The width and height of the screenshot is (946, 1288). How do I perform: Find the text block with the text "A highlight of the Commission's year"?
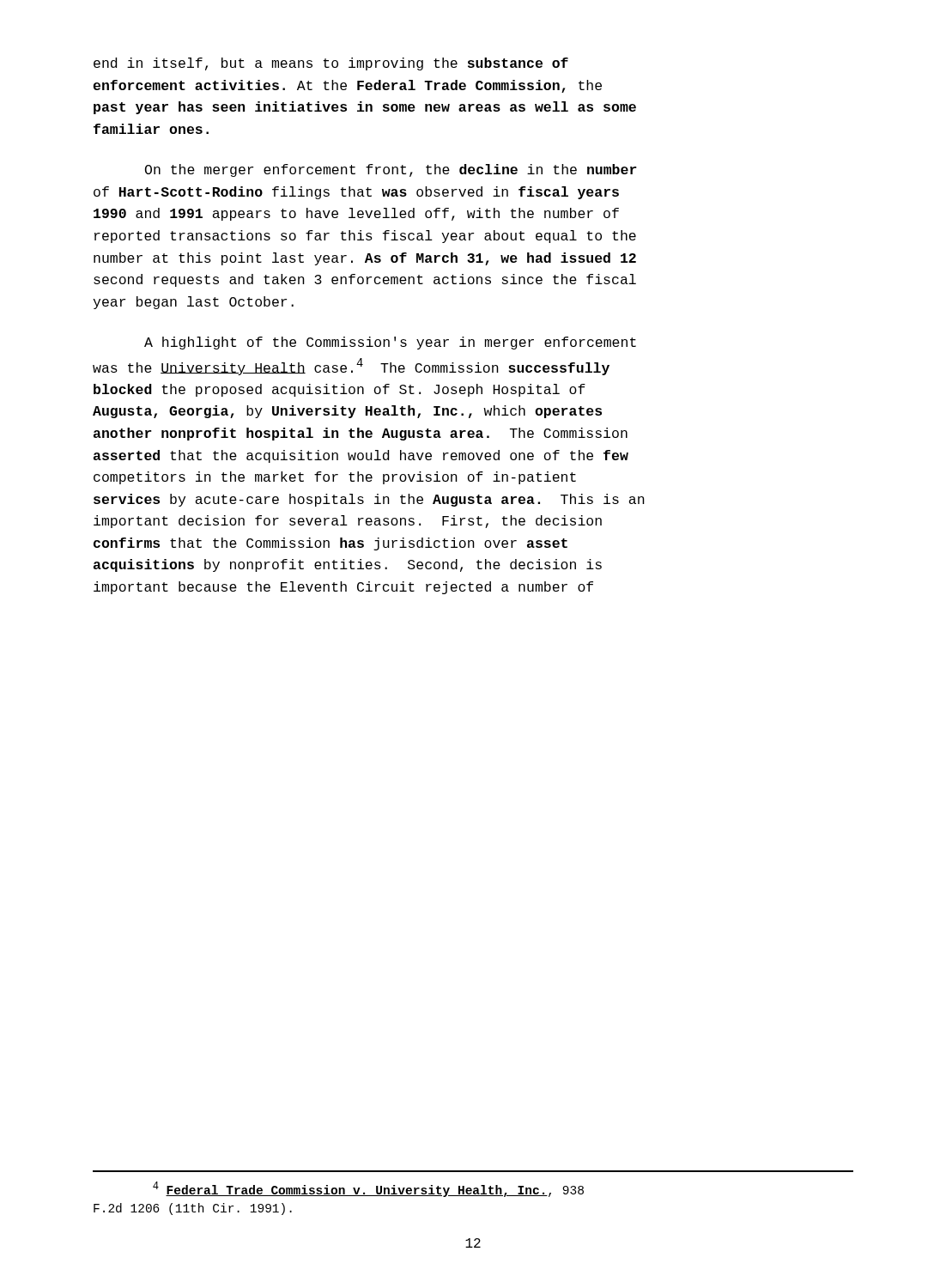369,465
